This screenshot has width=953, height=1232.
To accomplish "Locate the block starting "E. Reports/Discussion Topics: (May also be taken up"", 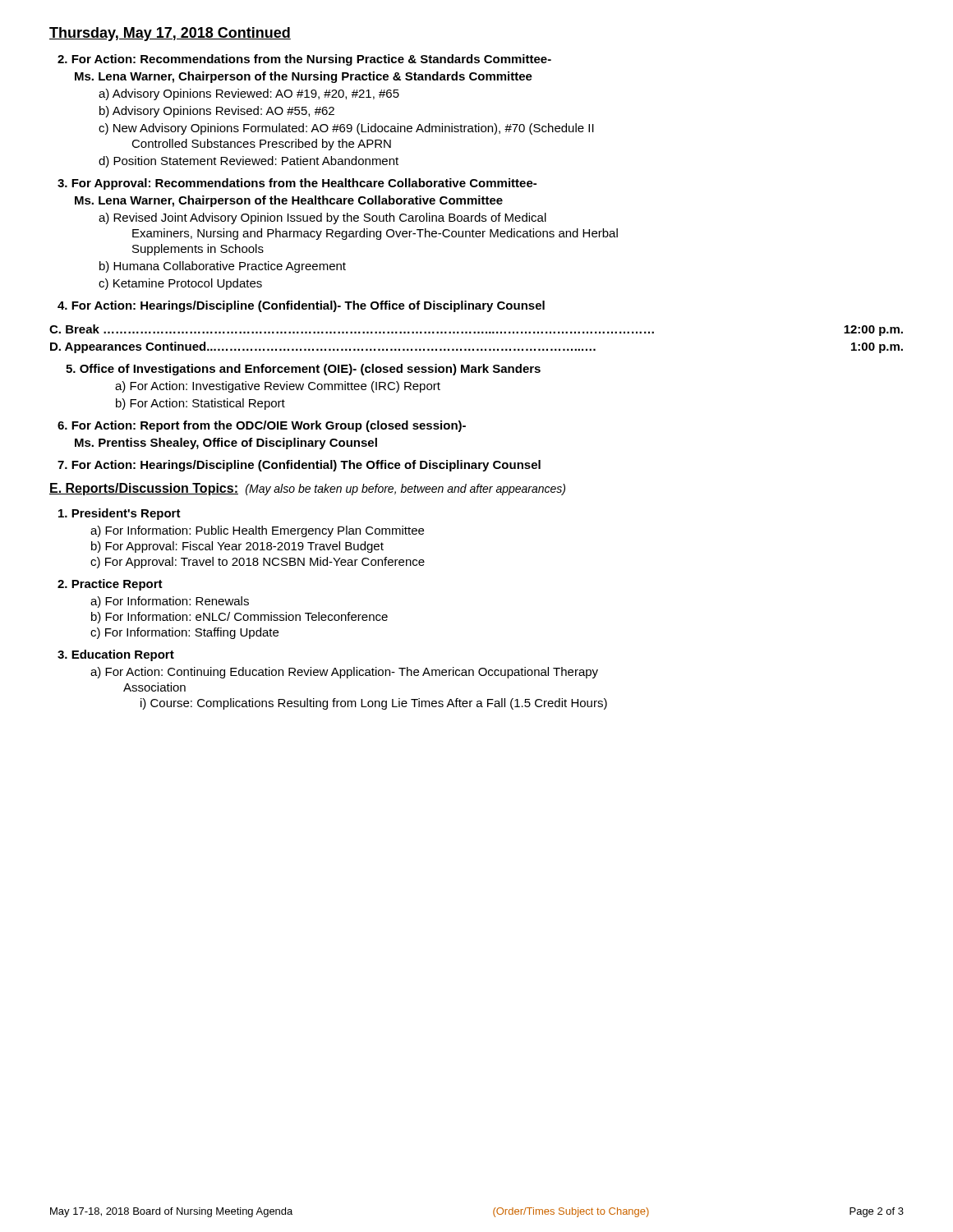I will click(308, 488).
